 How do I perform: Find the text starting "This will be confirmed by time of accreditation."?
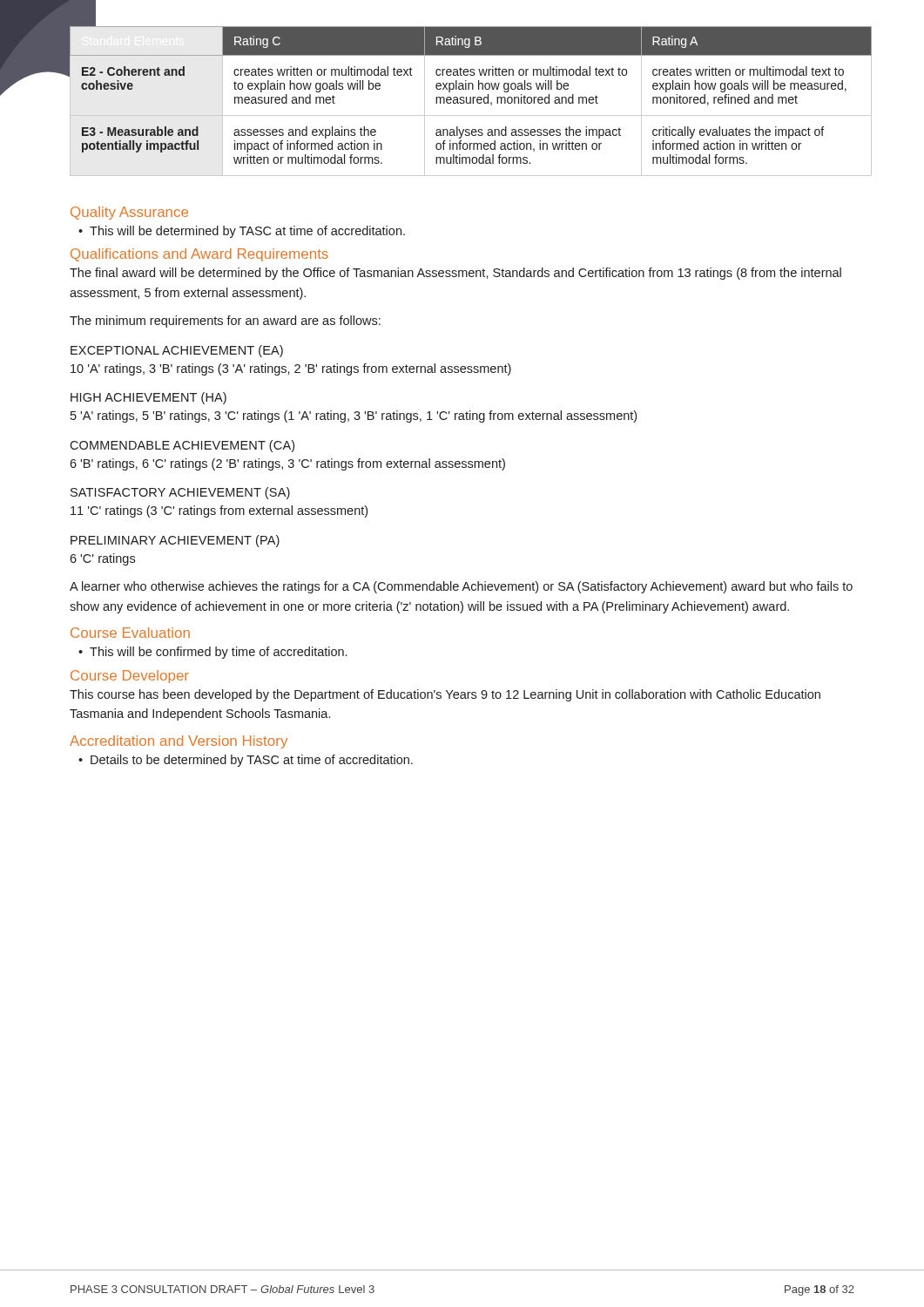[219, 652]
